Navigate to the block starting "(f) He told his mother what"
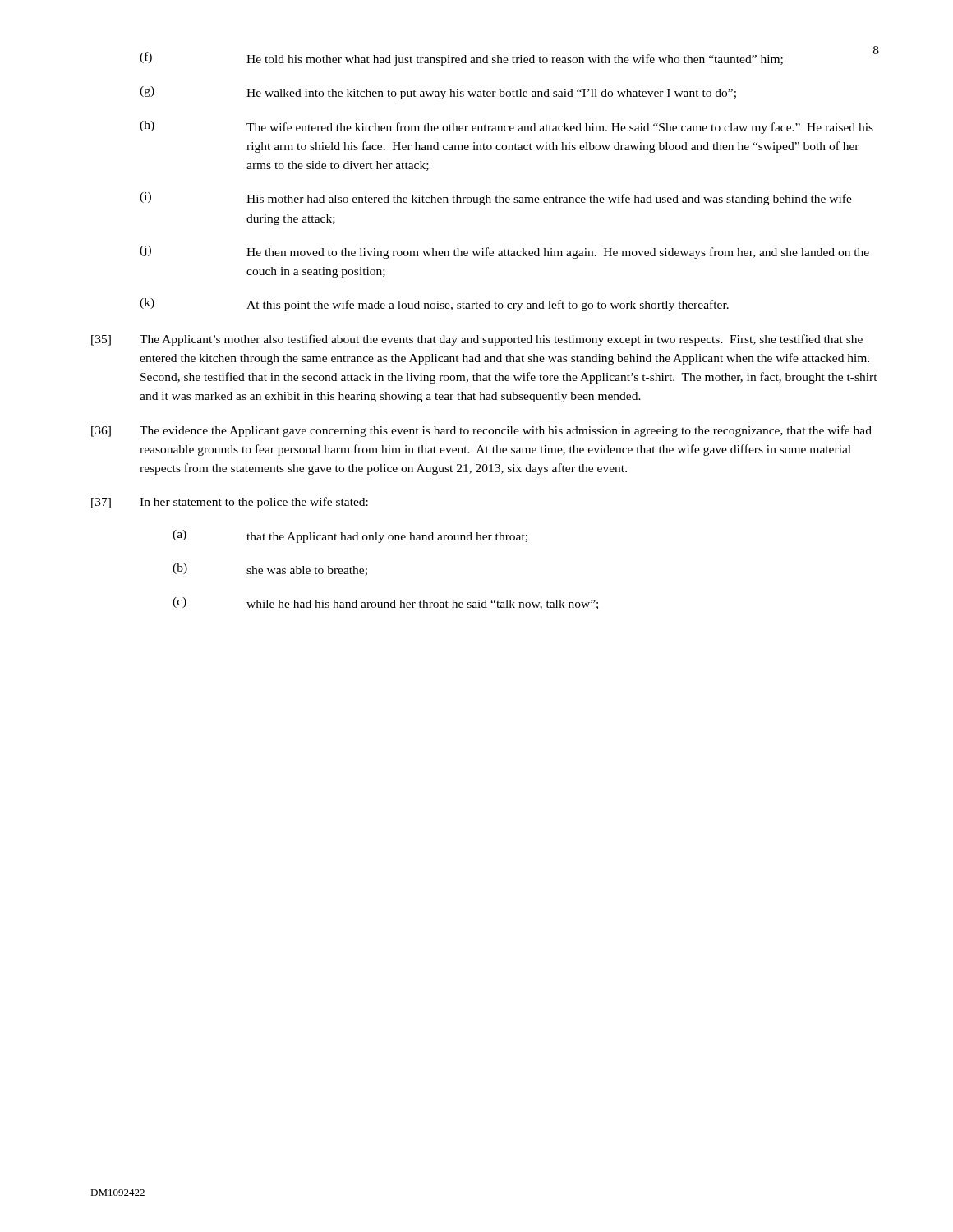Image resolution: width=953 pixels, height=1232 pixels. coord(485,59)
